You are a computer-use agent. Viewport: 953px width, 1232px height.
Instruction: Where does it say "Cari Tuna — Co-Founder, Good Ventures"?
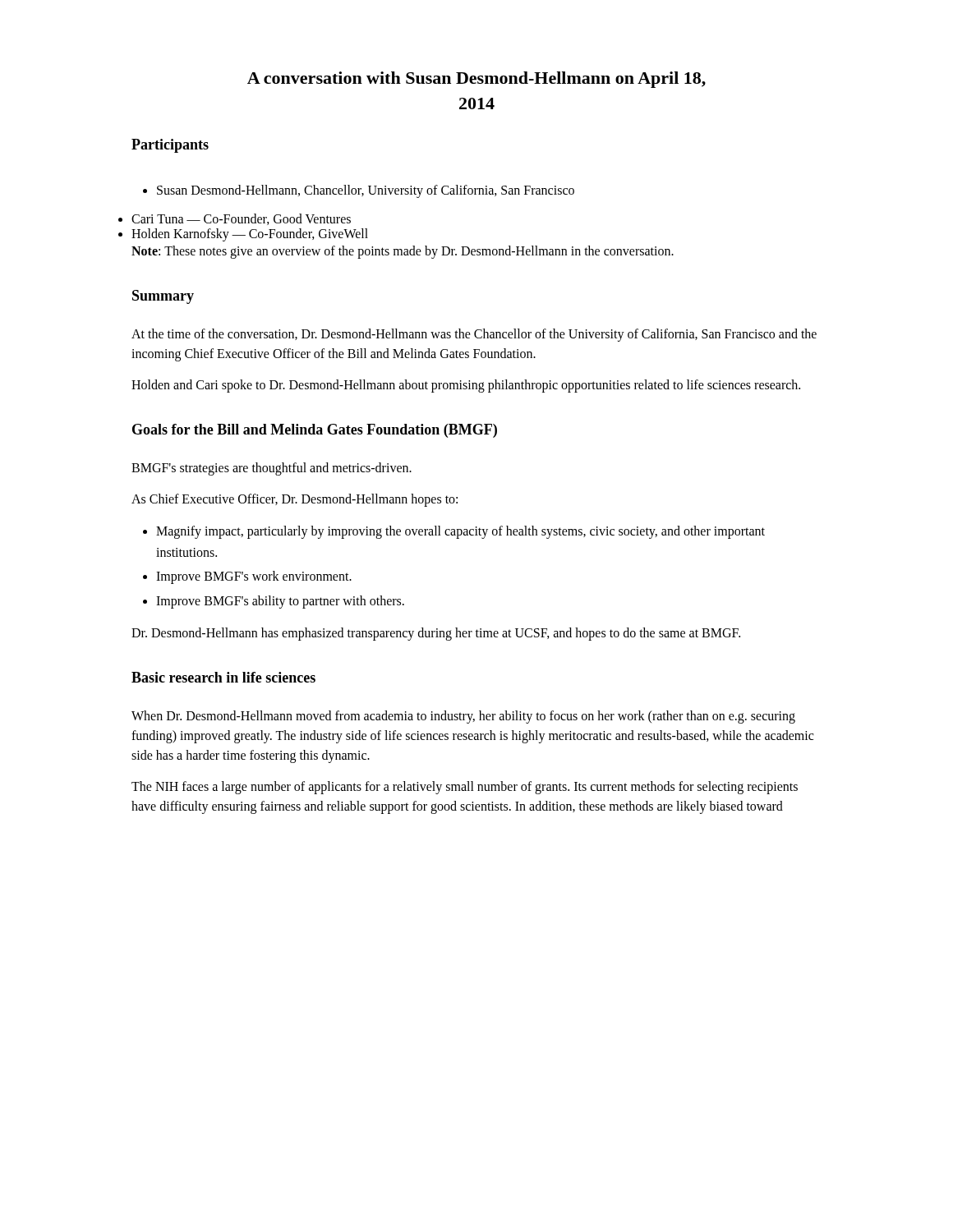(241, 219)
